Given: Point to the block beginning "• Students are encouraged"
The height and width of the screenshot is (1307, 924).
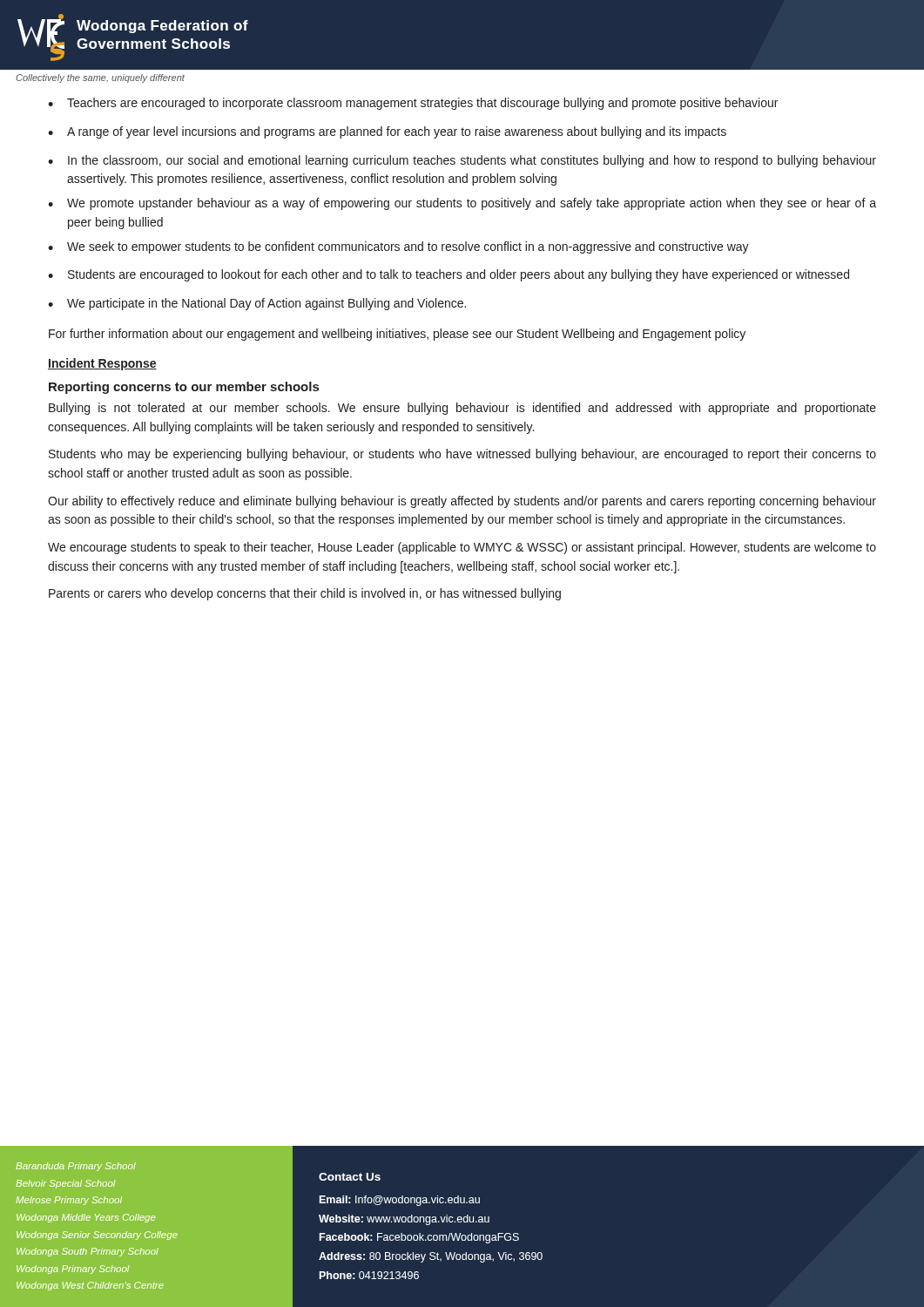Looking at the screenshot, I should 449,278.
